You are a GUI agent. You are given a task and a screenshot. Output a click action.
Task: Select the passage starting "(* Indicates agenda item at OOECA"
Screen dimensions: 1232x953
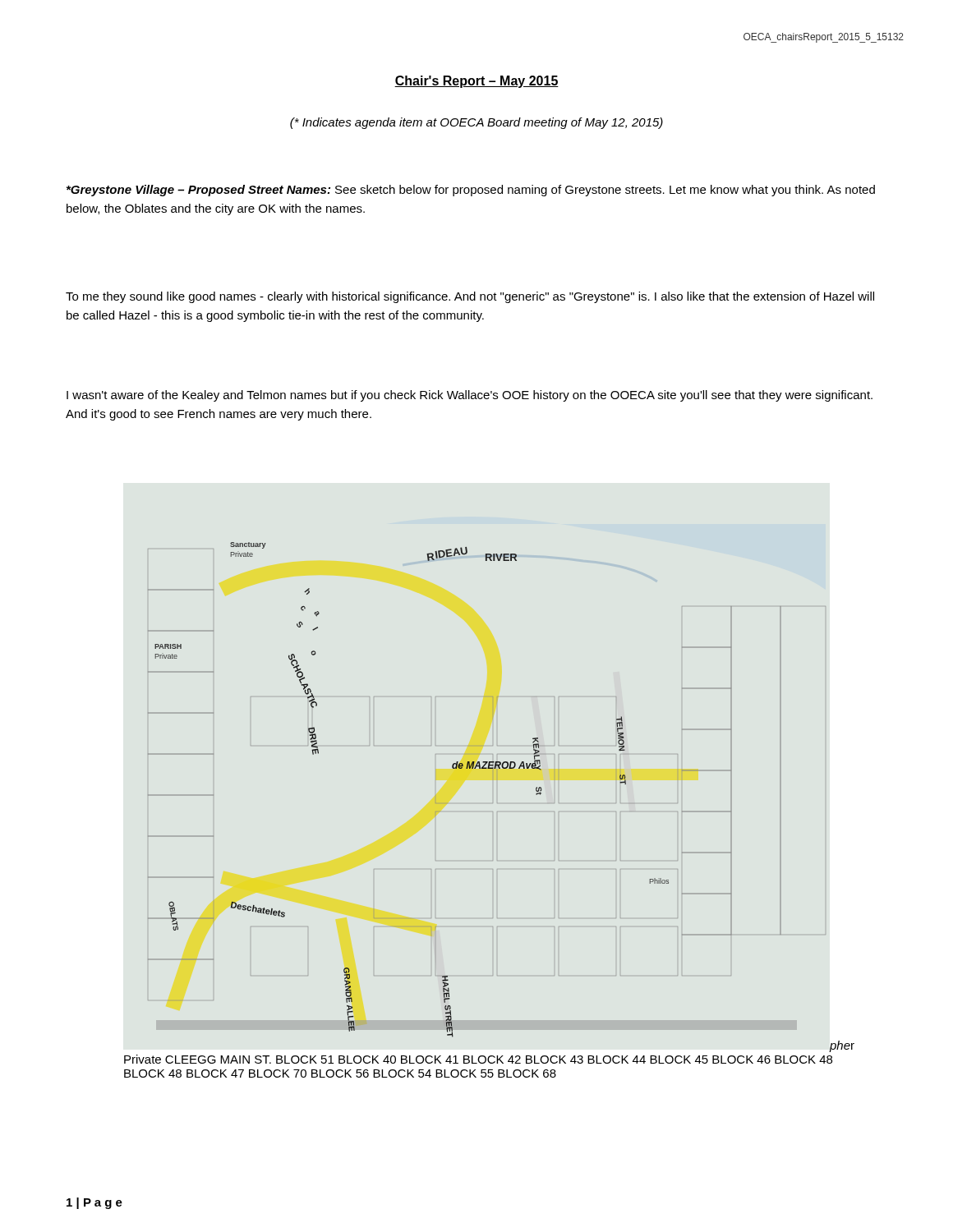click(476, 122)
